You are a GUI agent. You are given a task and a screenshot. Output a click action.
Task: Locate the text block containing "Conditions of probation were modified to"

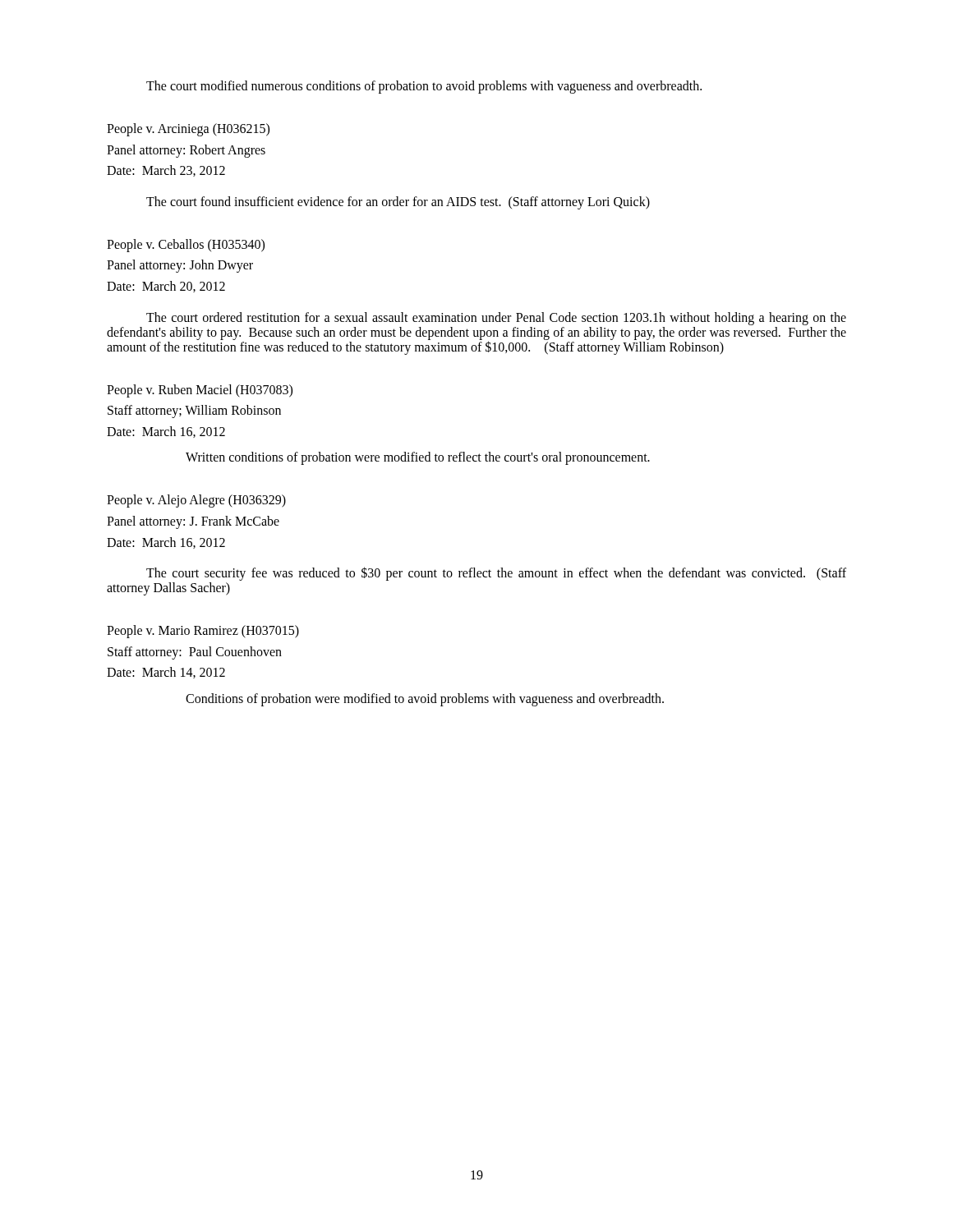coord(476,699)
